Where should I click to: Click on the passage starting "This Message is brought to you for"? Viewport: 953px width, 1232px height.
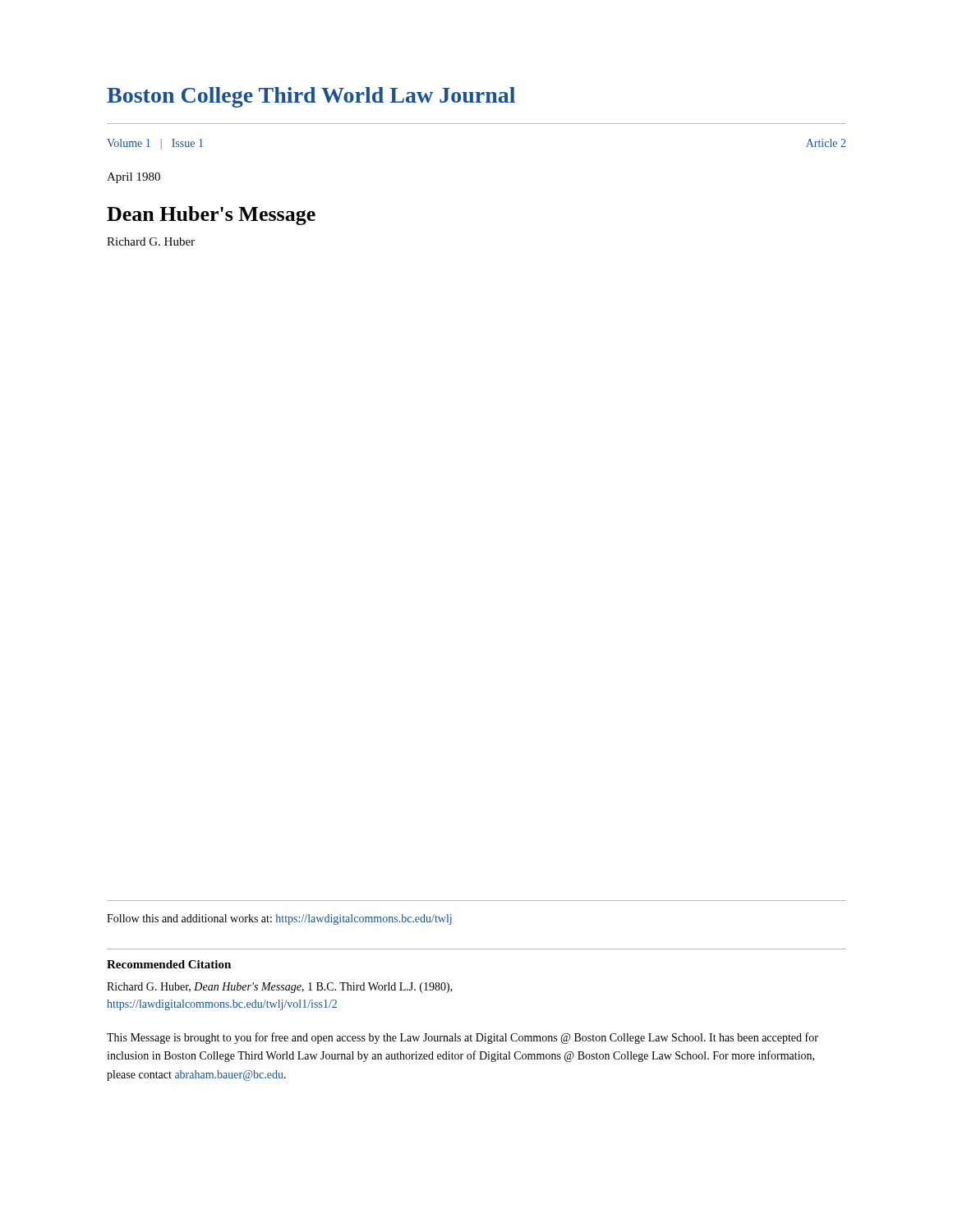pyautogui.click(x=463, y=1056)
